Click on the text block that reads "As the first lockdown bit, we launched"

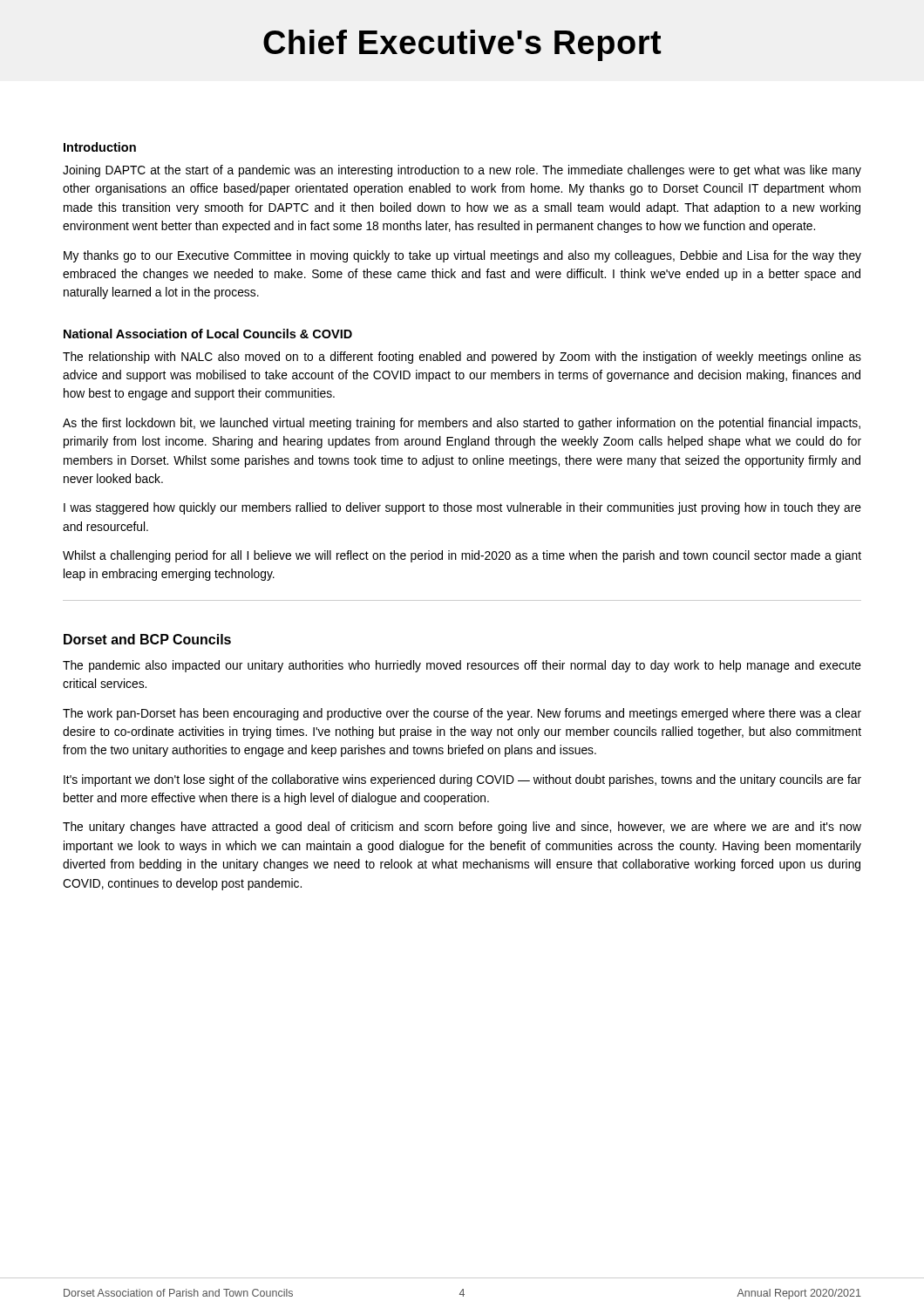tap(462, 451)
